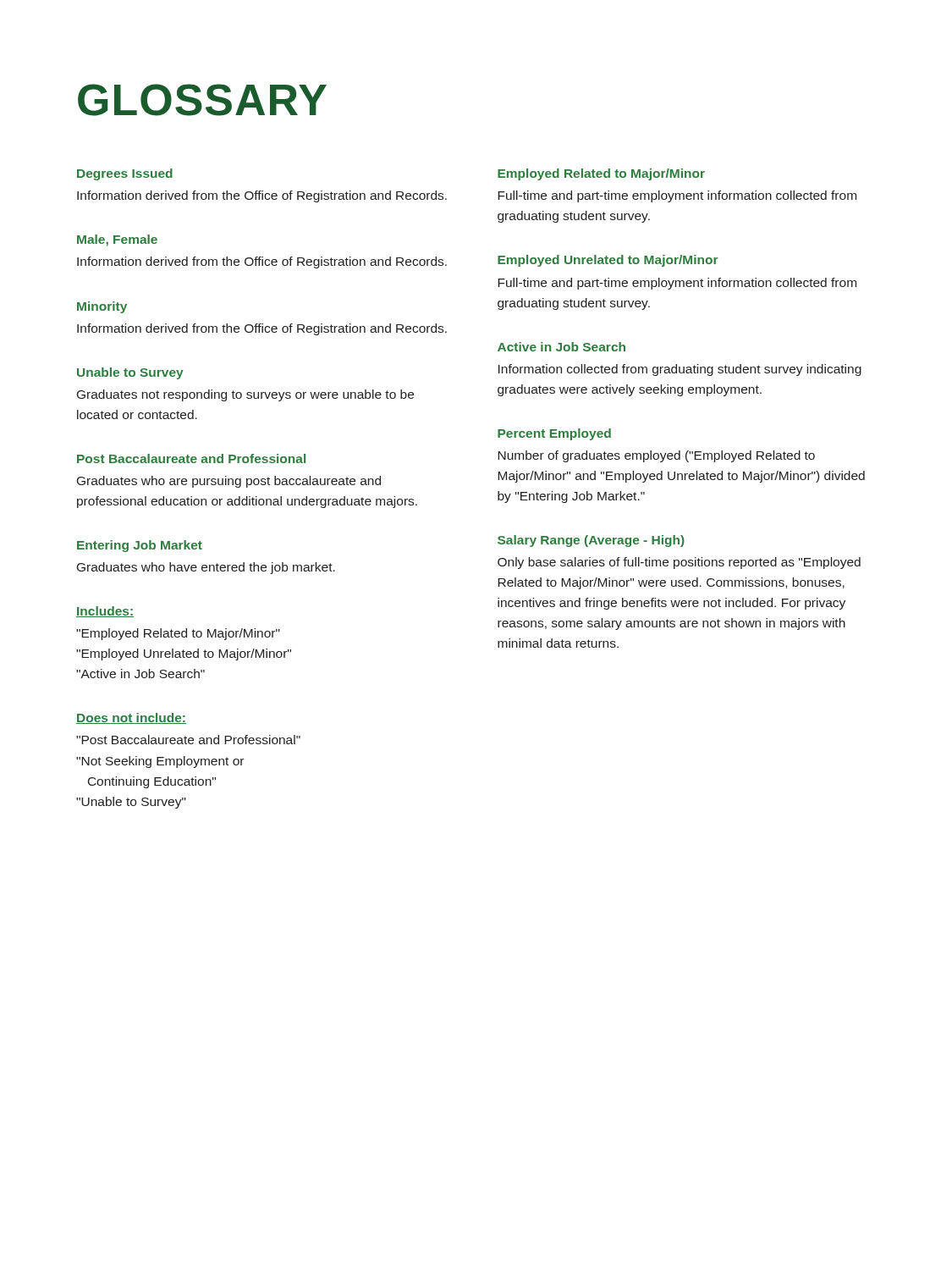Point to the block beginning "Graduates who are pursuing post"
Image resolution: width=952 pixels, height=1270 pixels.
click(247, 491)
